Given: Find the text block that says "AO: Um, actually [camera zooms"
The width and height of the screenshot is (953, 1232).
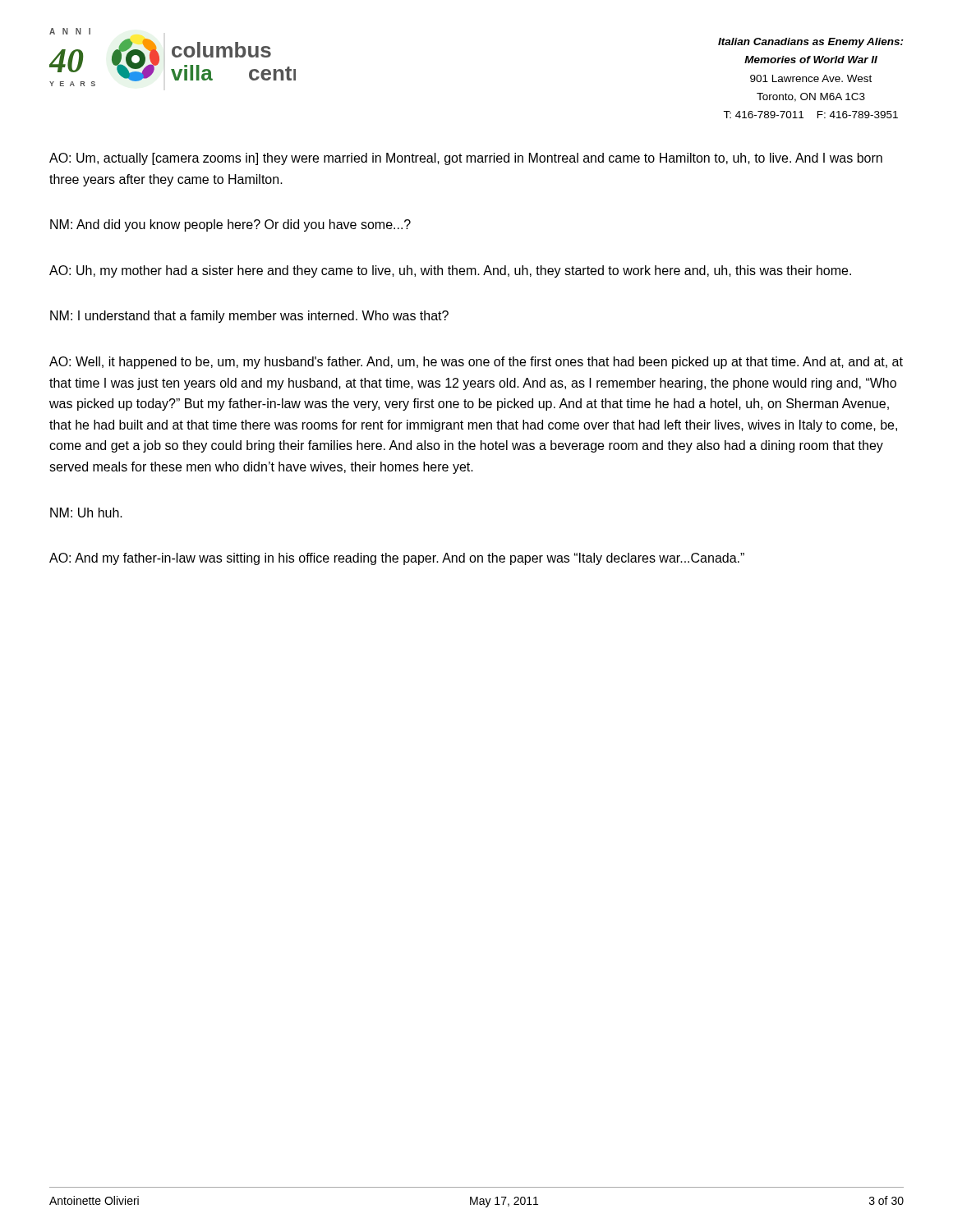Looking at the screenshot, I should pyautogui.click(x=466, y=169).
